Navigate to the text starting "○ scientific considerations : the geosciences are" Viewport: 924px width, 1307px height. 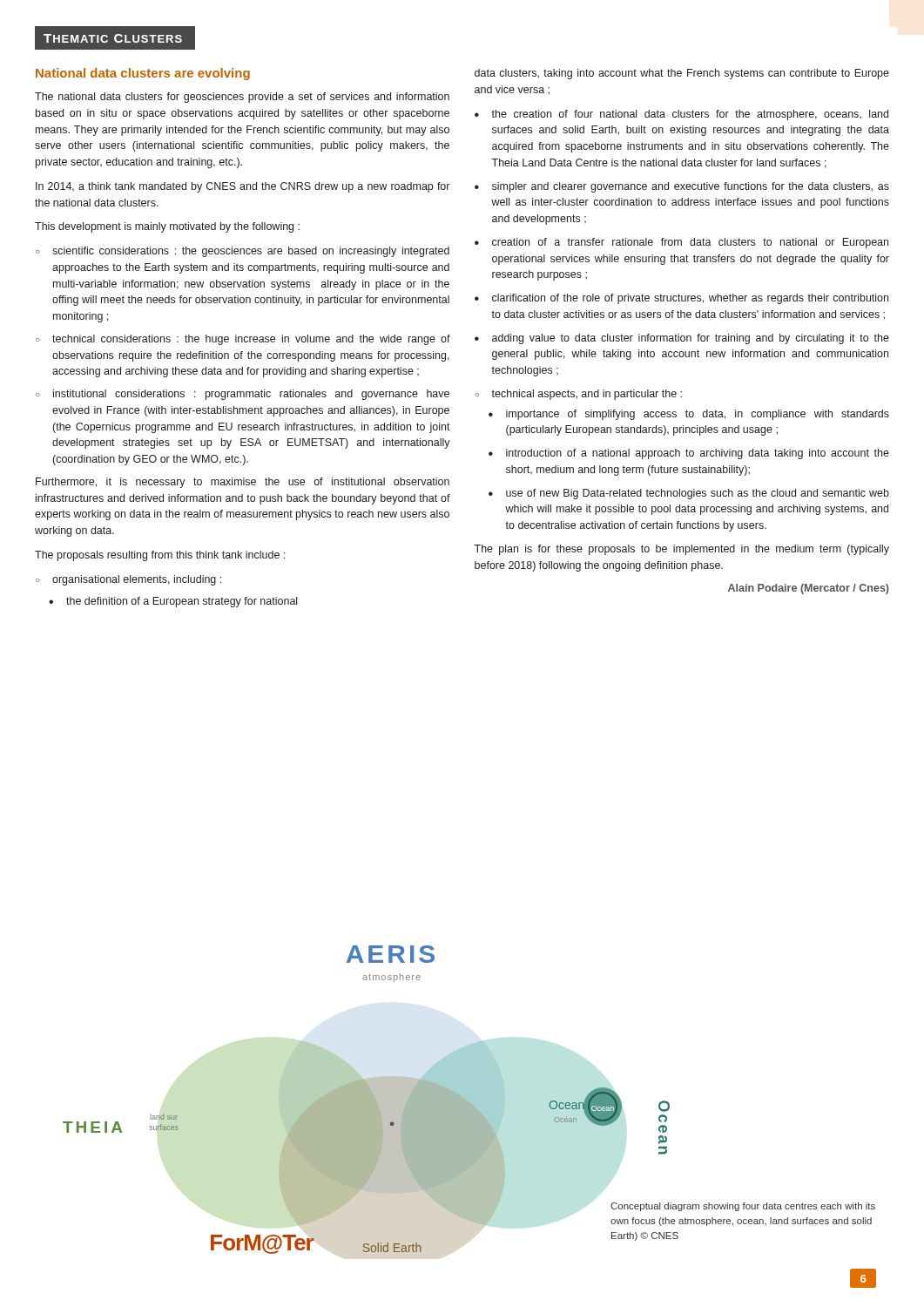(242, 284)
